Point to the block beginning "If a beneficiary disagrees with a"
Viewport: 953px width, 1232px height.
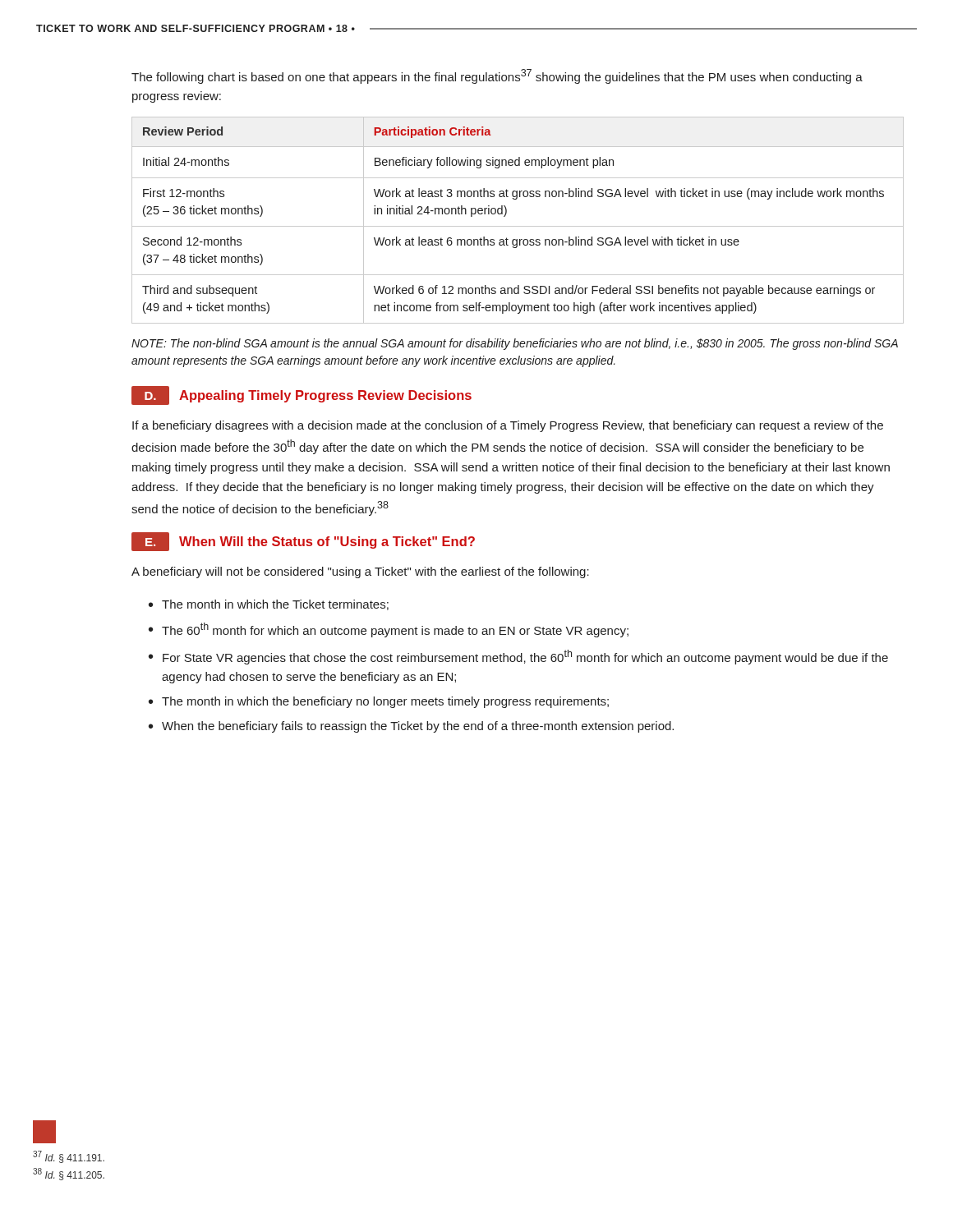511,467
